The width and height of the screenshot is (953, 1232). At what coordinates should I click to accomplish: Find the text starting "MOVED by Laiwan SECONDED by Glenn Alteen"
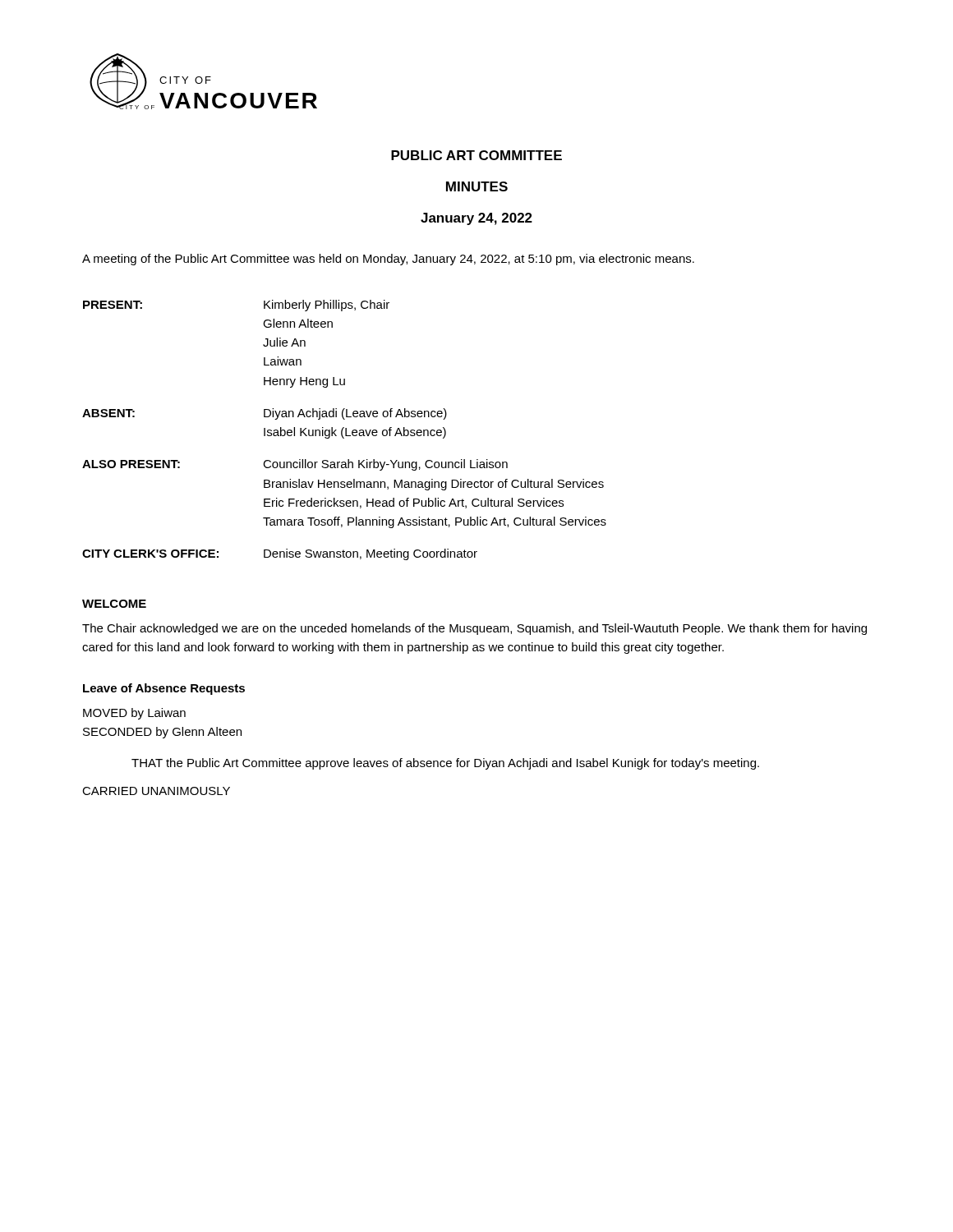click(x=162, y=722)
